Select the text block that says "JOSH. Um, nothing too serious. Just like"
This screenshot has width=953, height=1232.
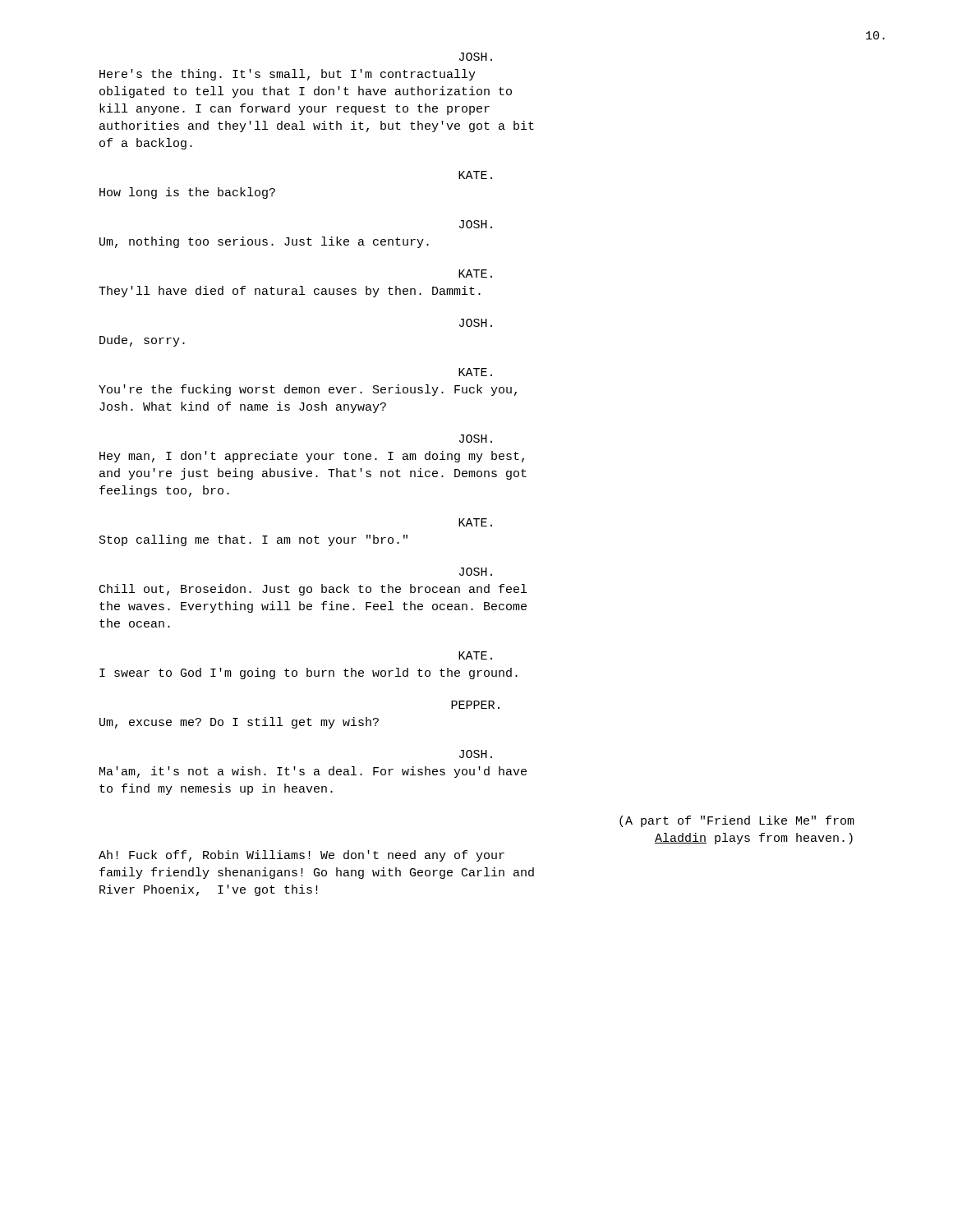coord(476,234)
